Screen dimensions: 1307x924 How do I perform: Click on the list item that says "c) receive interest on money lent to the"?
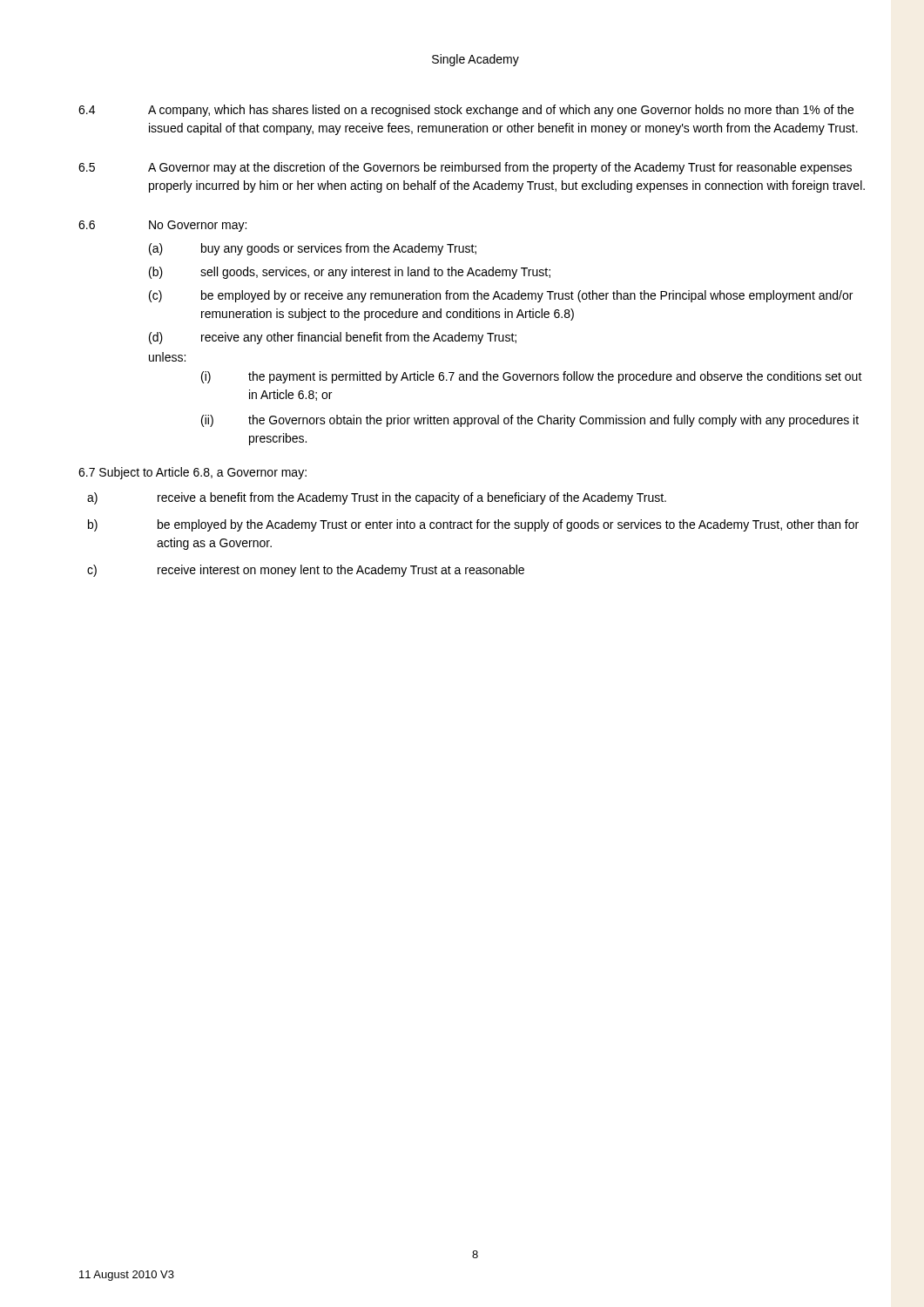coord(302,570)
